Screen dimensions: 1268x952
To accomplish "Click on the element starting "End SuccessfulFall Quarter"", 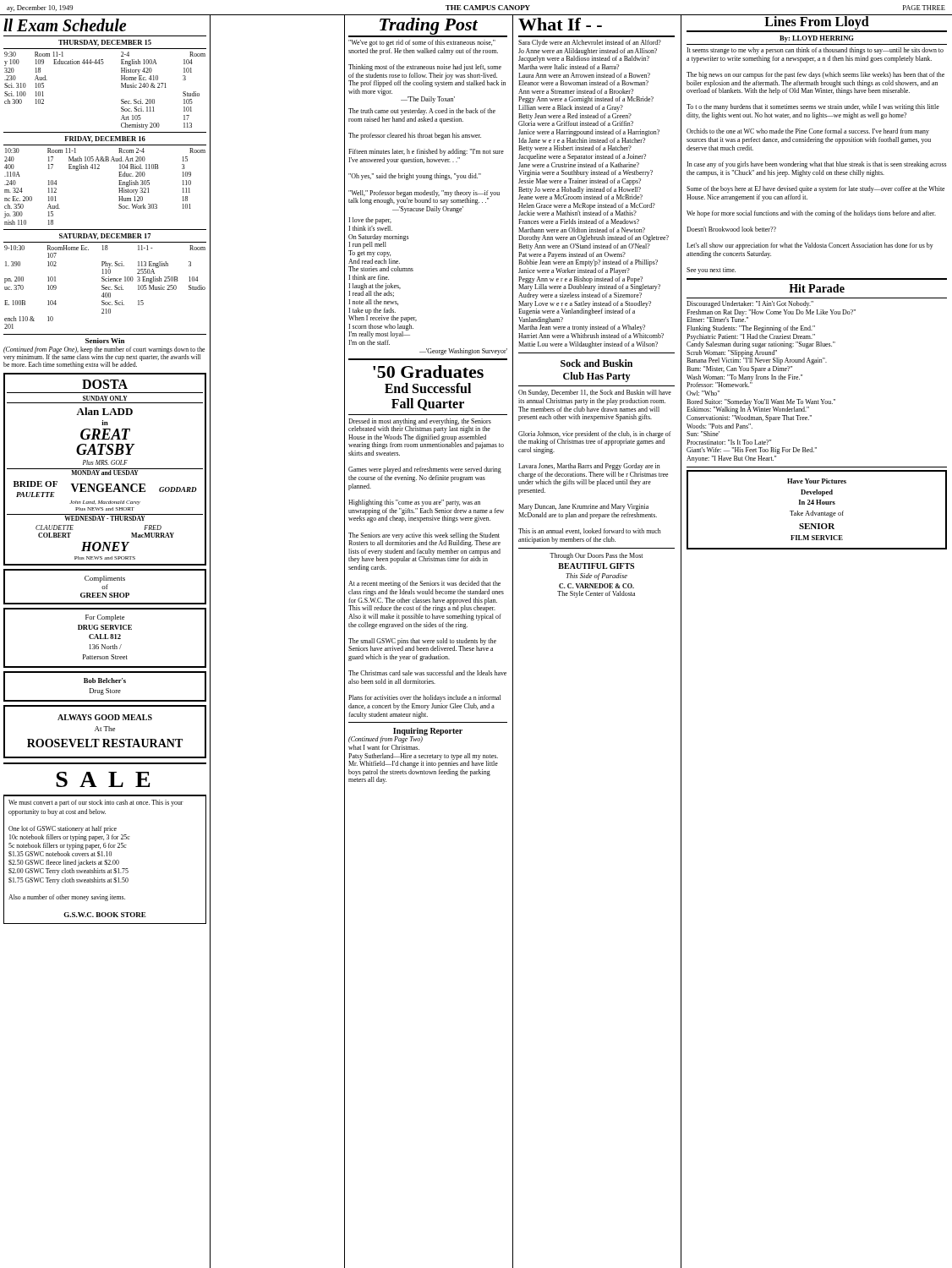I will tap(428, 396).
